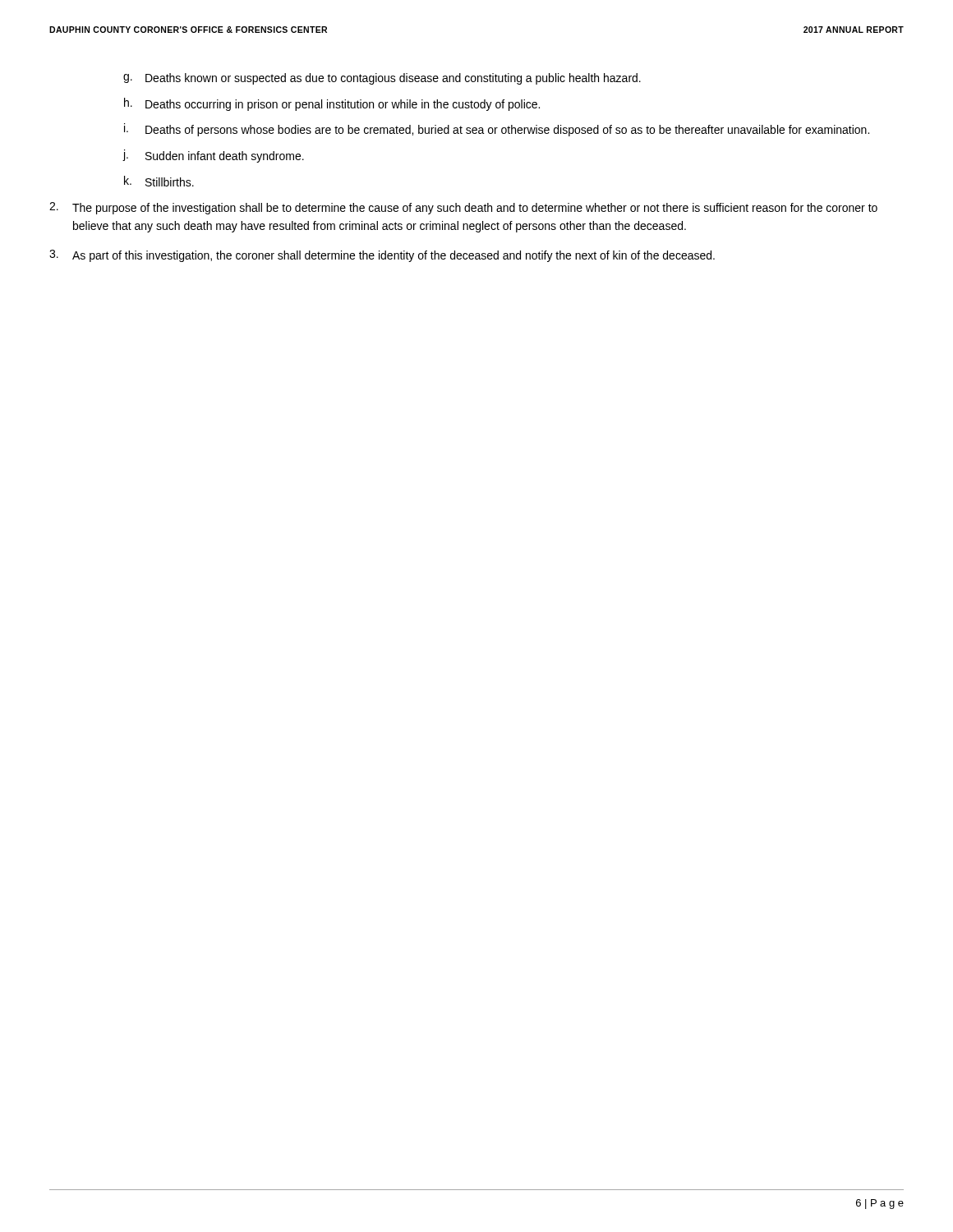
Task: Click the passage that begins "g. Deaths known or suspected"
Action: 513,79
